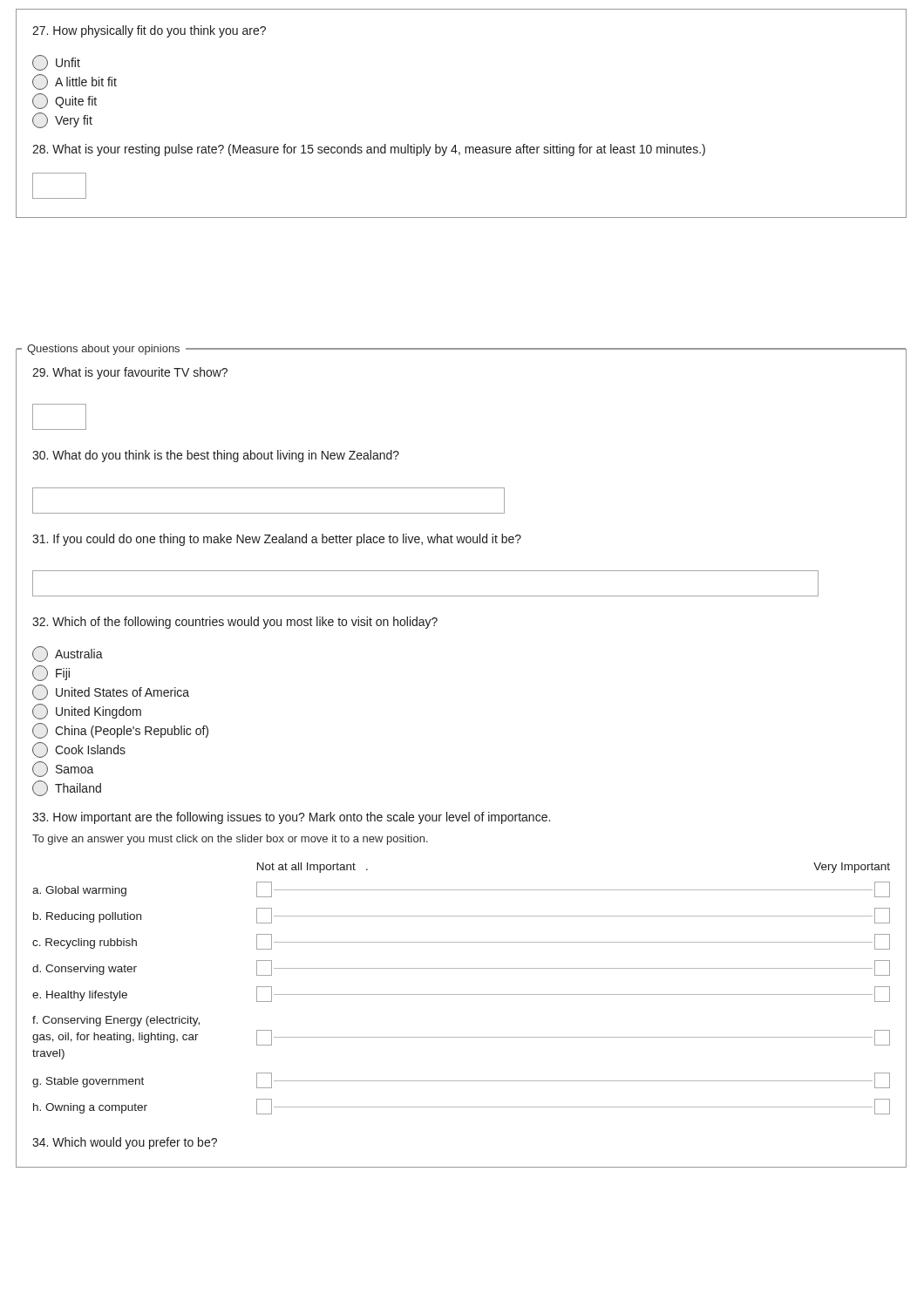Viewport: 924px width, 1308px height.
Task: Click the passage that begins "What is your resting pulse"
Action: (x=369, y=149)
